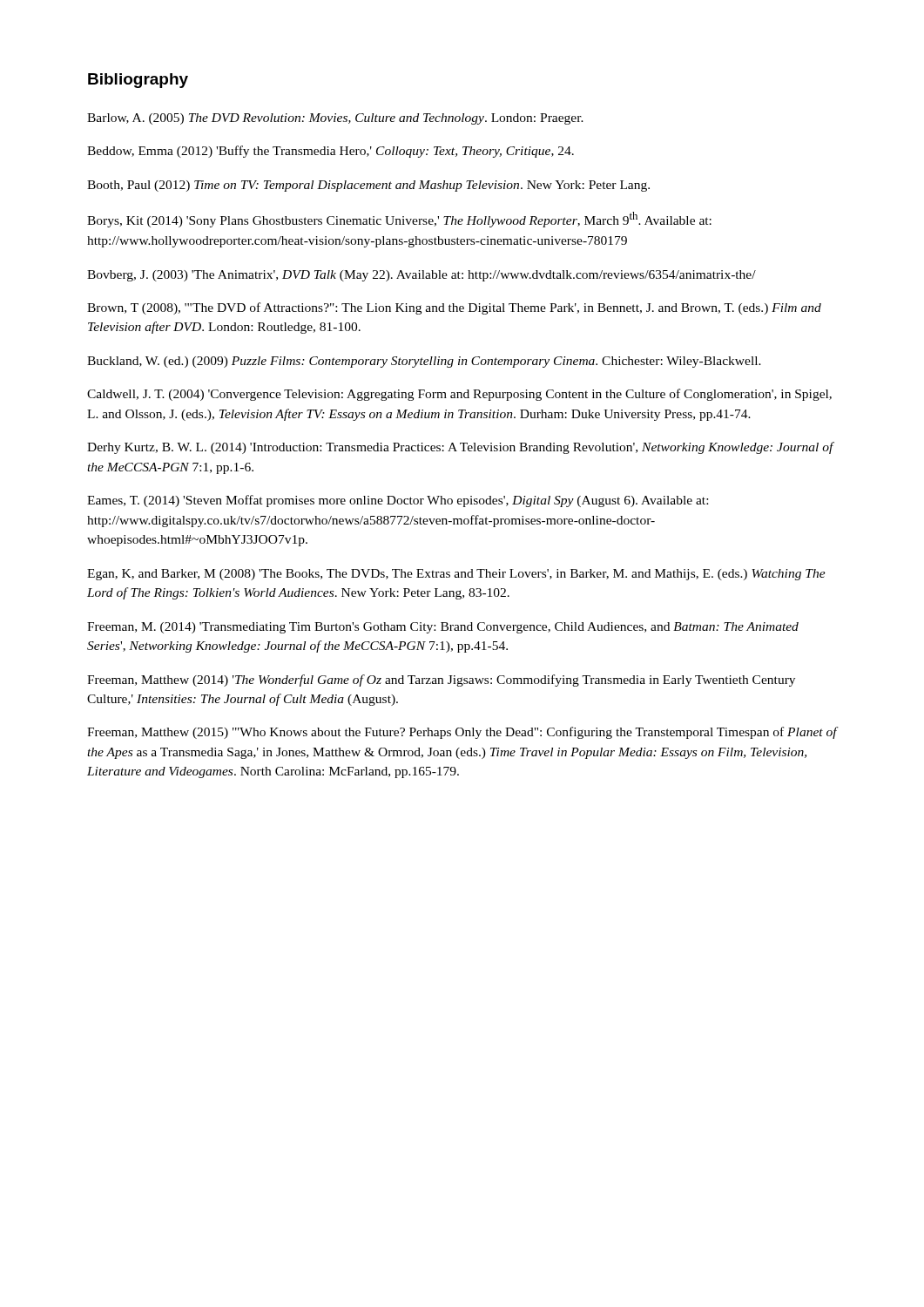Click on the passage starting "Barlow, A. (2005) The"
Screen dimensions: 1307x924
(x=336, y=117)
